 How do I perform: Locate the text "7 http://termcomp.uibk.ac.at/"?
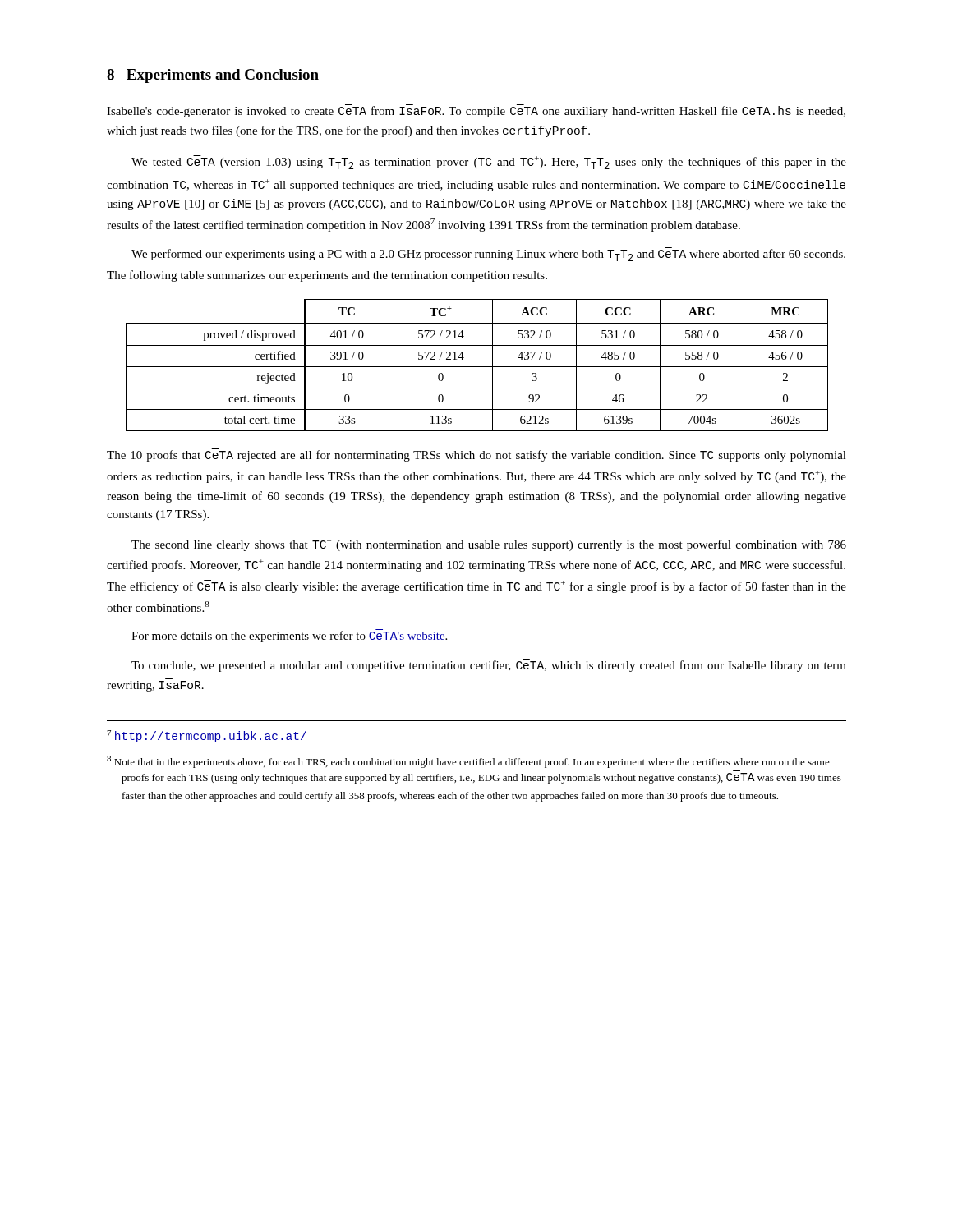coord(207,735)
